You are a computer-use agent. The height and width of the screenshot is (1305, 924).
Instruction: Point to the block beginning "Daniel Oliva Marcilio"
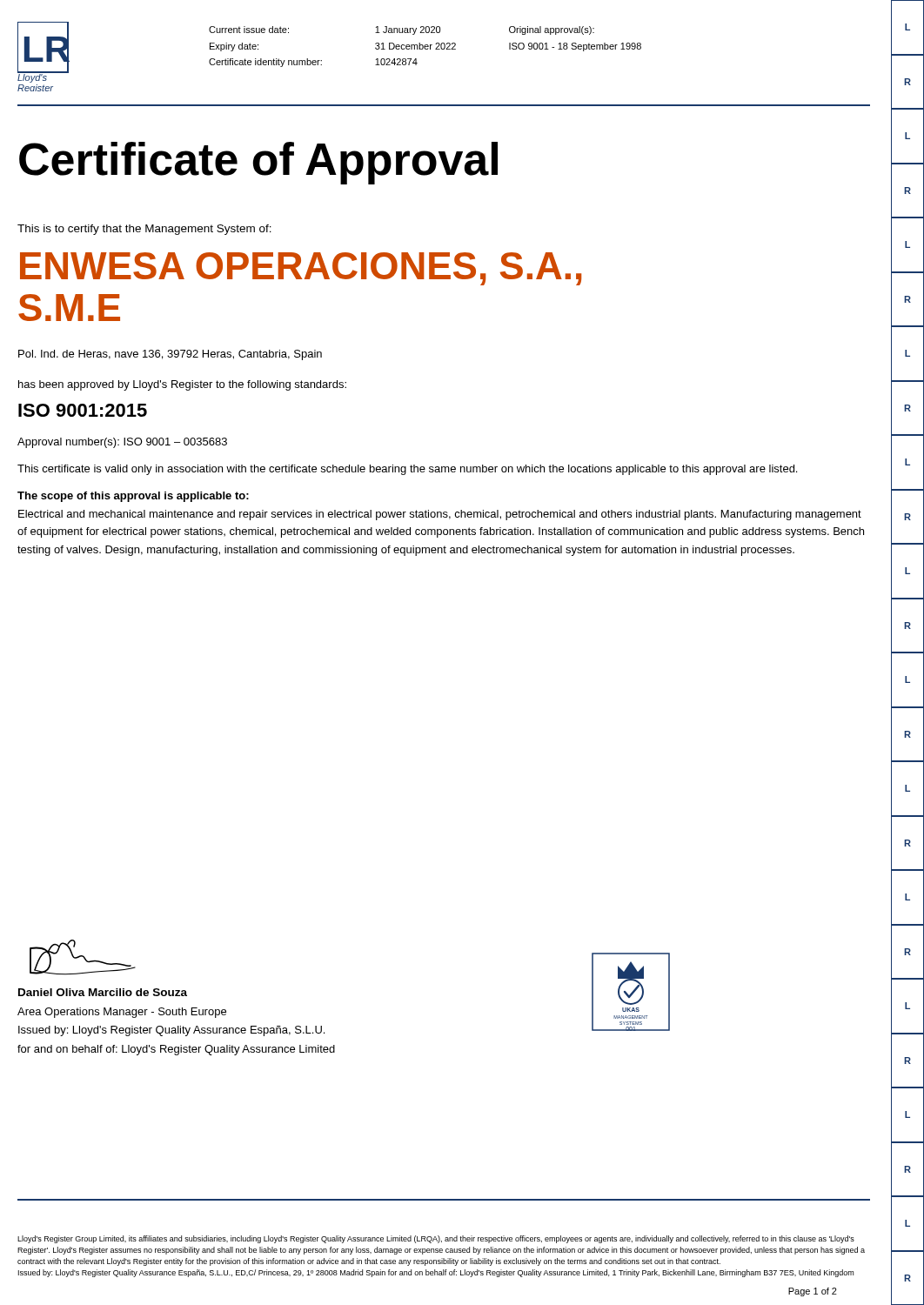tap(159, 1011)
